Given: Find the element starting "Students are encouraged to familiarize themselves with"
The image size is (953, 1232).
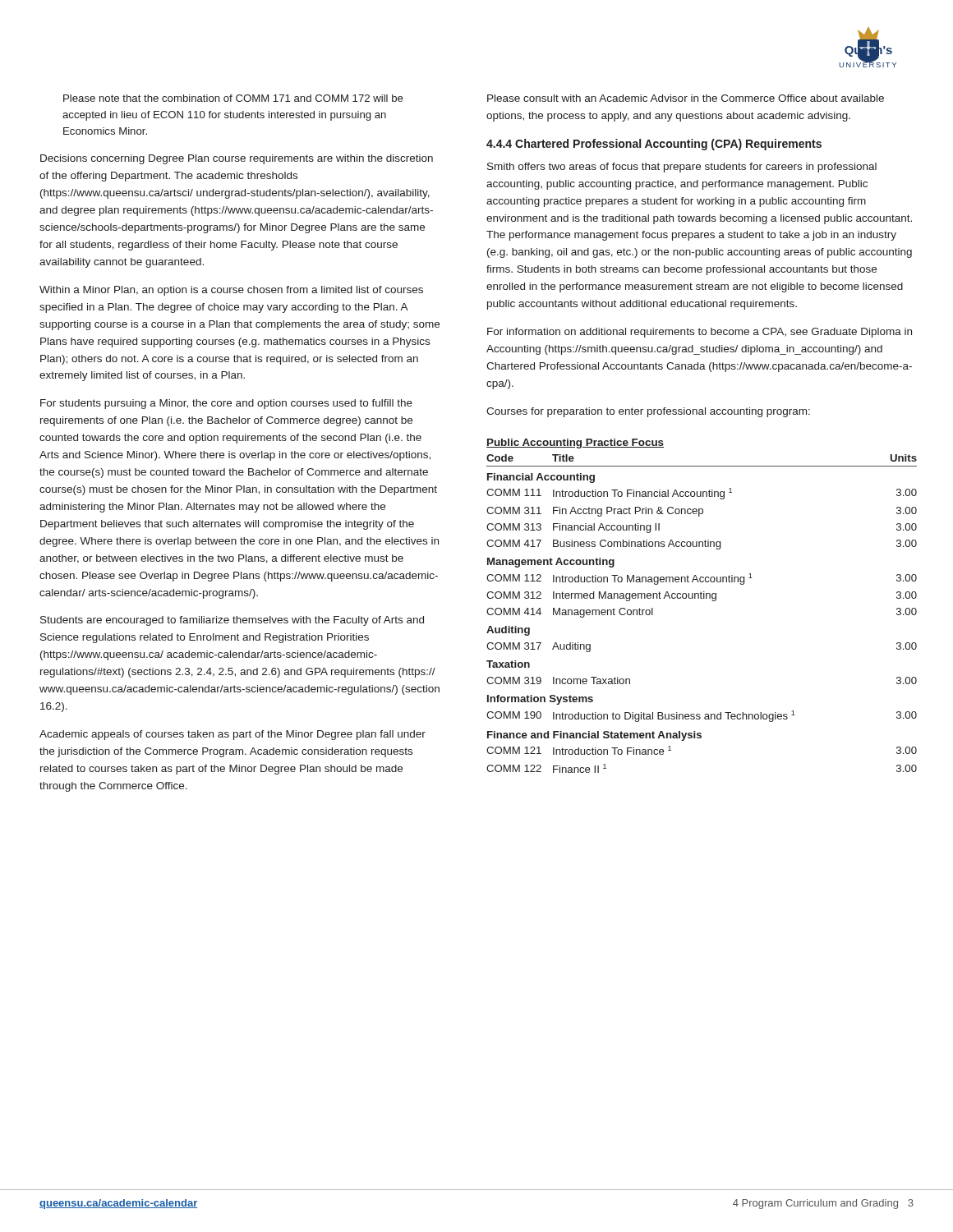Looking at the screenshot, I should pyautogui.click(x=240, y=664).
